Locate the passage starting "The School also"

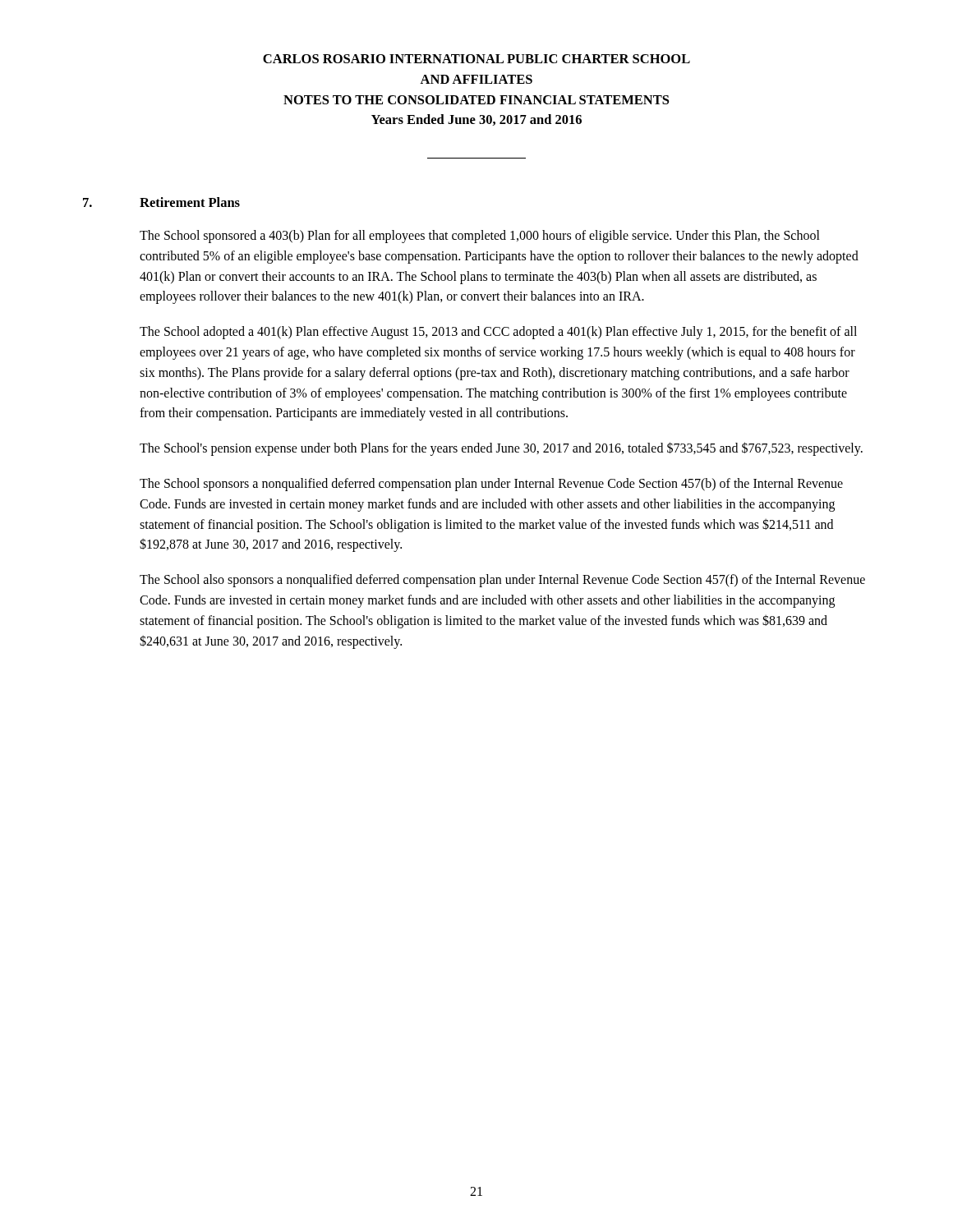click(503, 610)
